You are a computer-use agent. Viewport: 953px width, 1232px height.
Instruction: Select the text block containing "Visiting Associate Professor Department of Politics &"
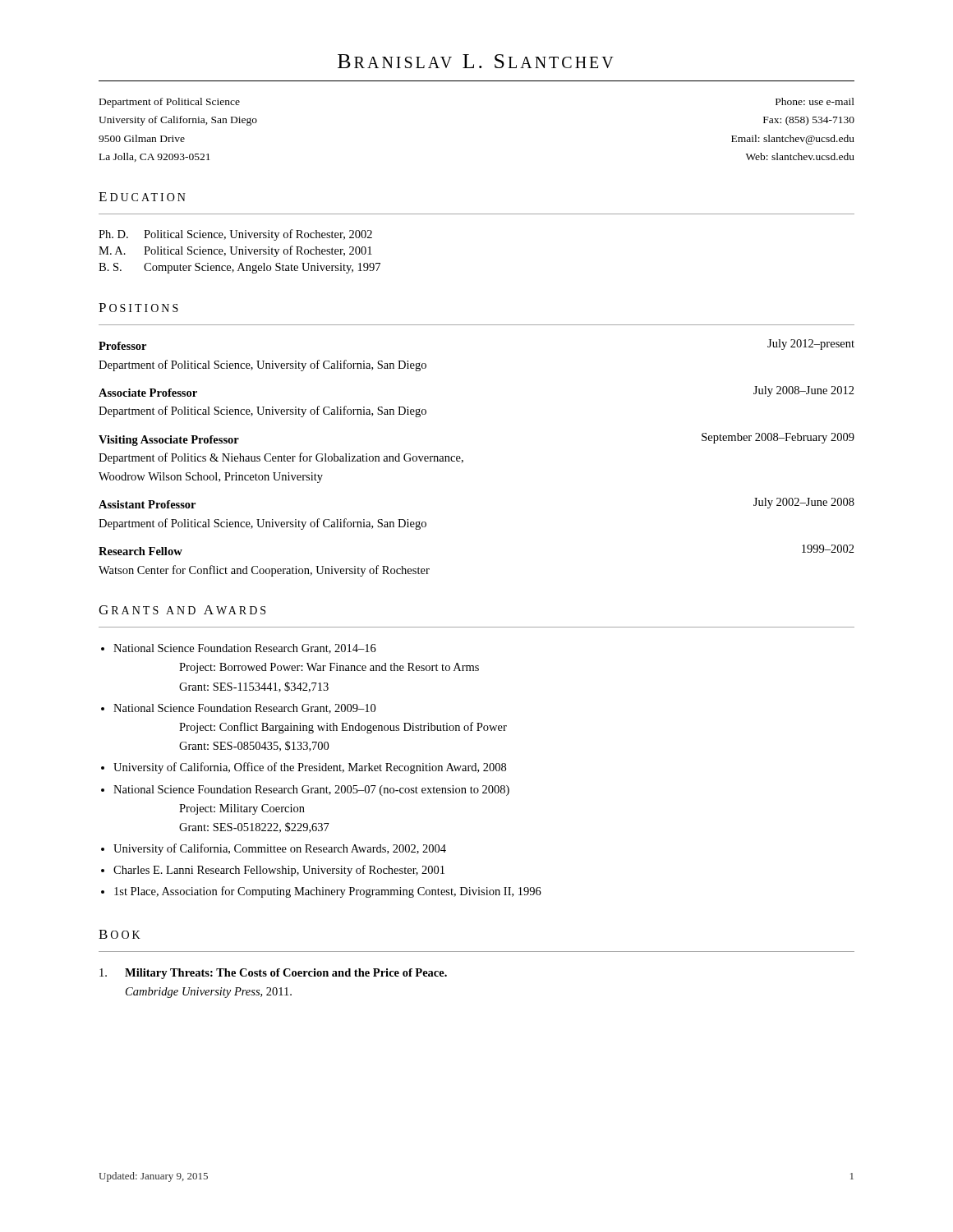click(x=281, y=458)
